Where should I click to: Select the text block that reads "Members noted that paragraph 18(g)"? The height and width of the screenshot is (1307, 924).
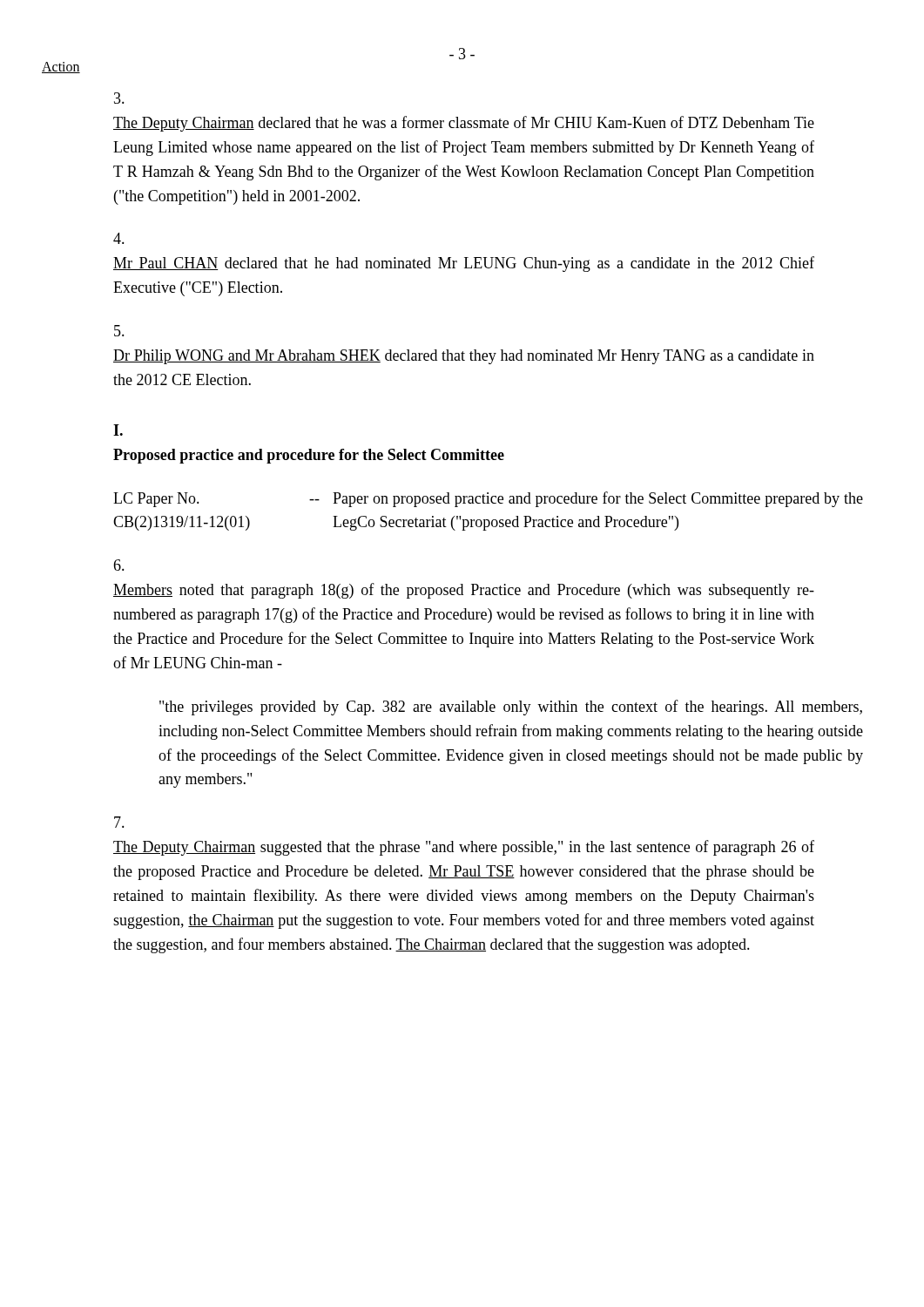click(x=464, y=615)
